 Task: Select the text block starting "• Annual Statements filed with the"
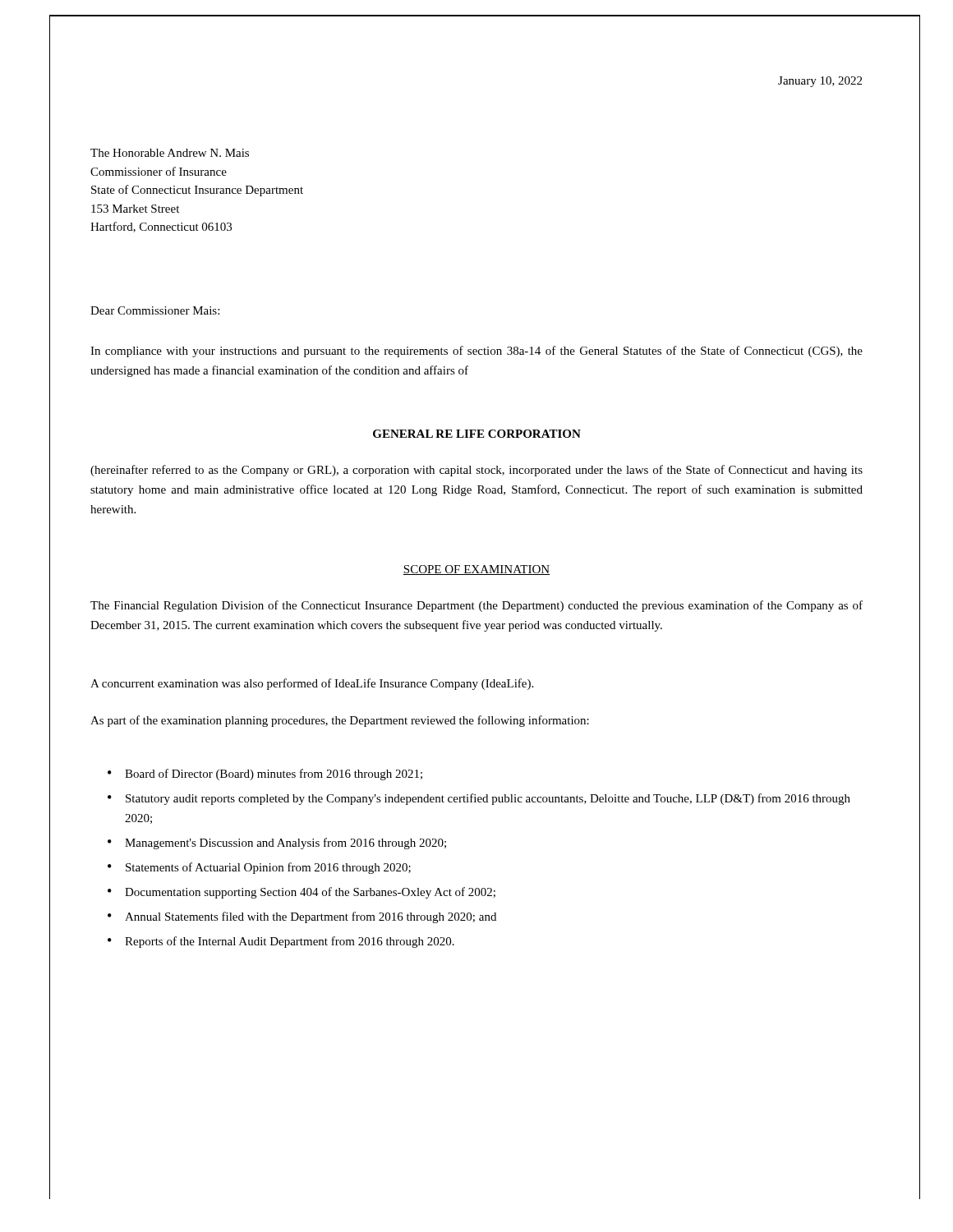(x=485, y=917)
